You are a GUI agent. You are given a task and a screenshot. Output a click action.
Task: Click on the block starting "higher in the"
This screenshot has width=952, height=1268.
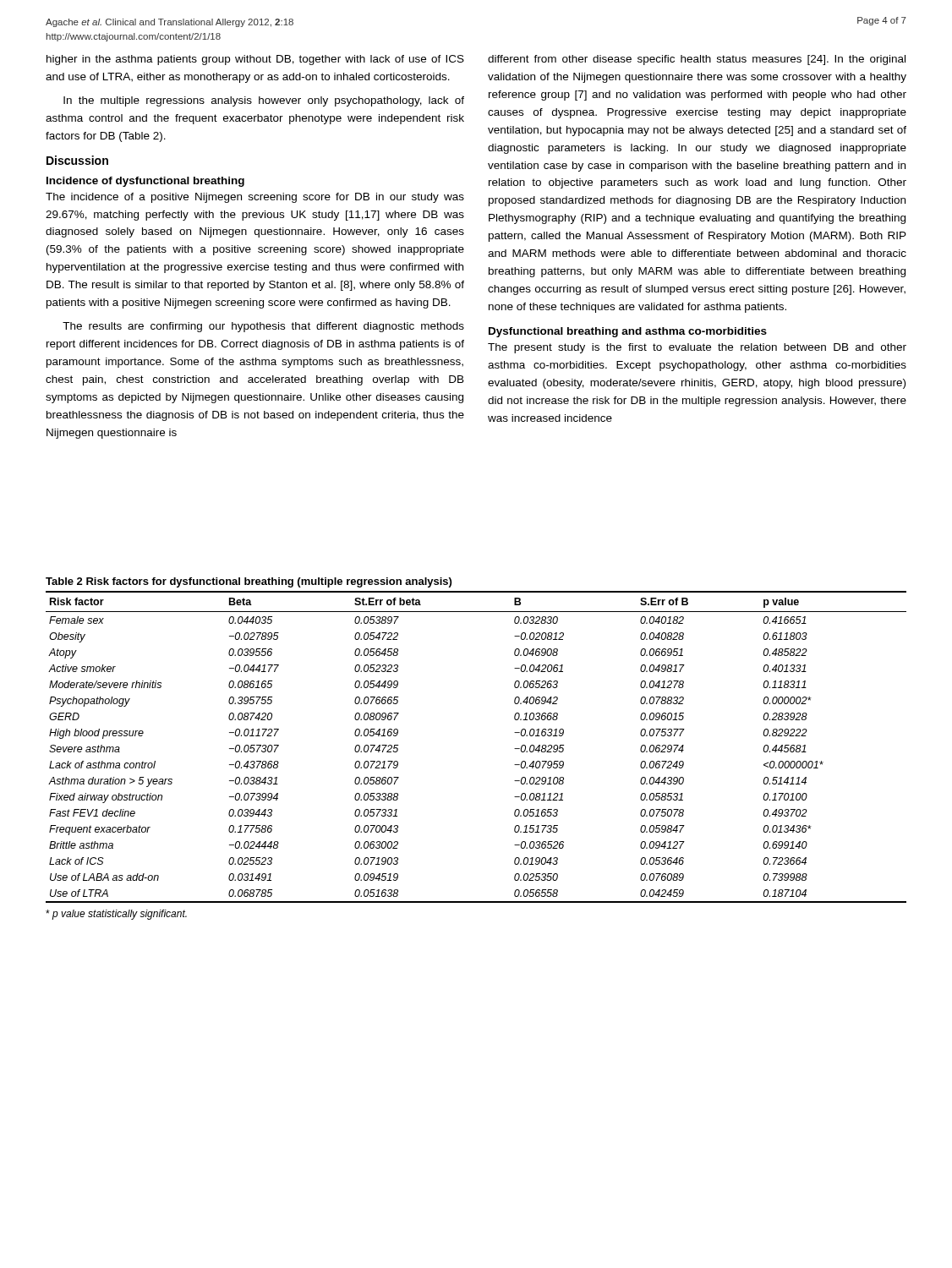point(255,98)
